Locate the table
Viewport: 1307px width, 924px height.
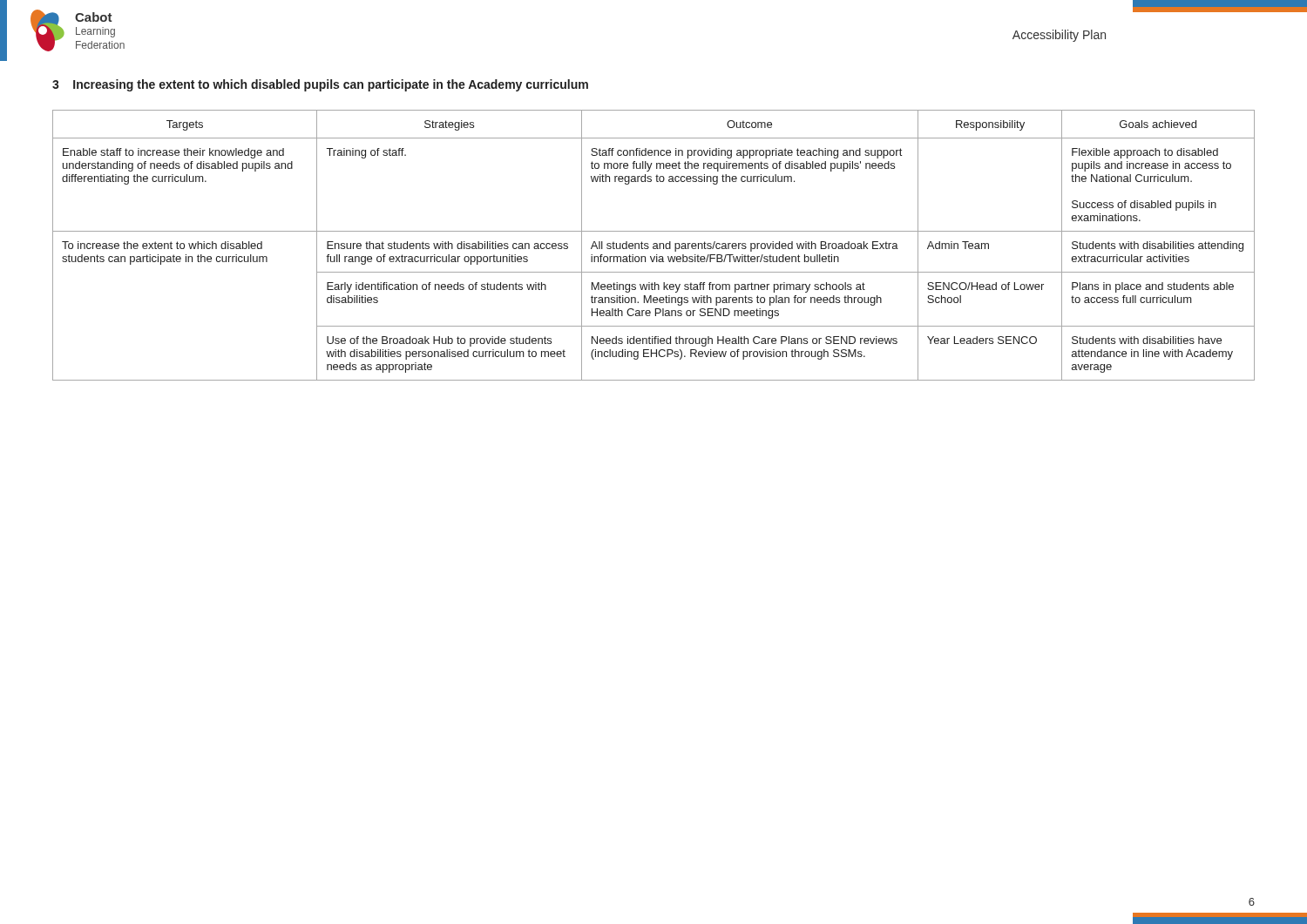pos(654,245)
